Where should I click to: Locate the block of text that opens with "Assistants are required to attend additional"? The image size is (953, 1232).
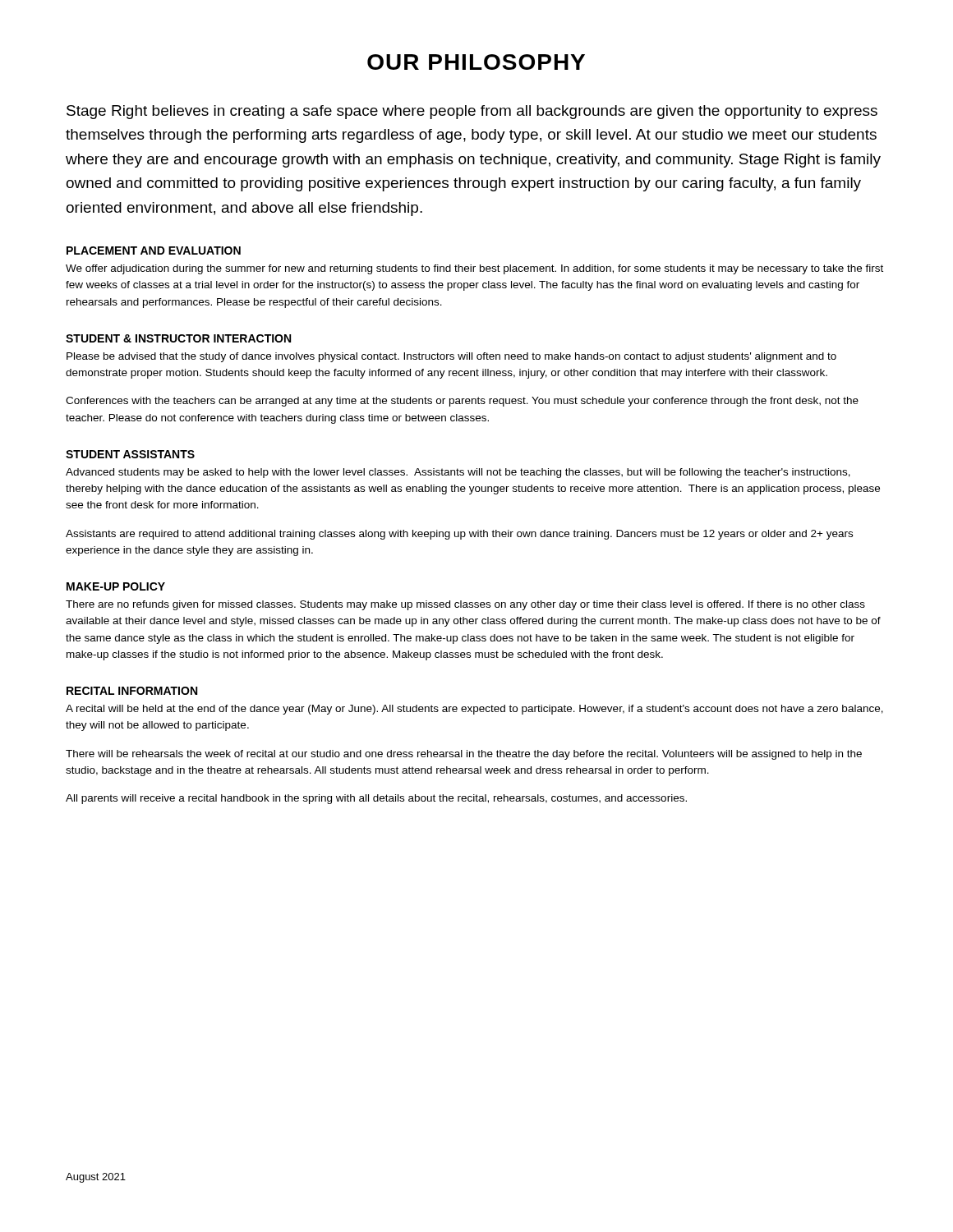coord(460,542)
